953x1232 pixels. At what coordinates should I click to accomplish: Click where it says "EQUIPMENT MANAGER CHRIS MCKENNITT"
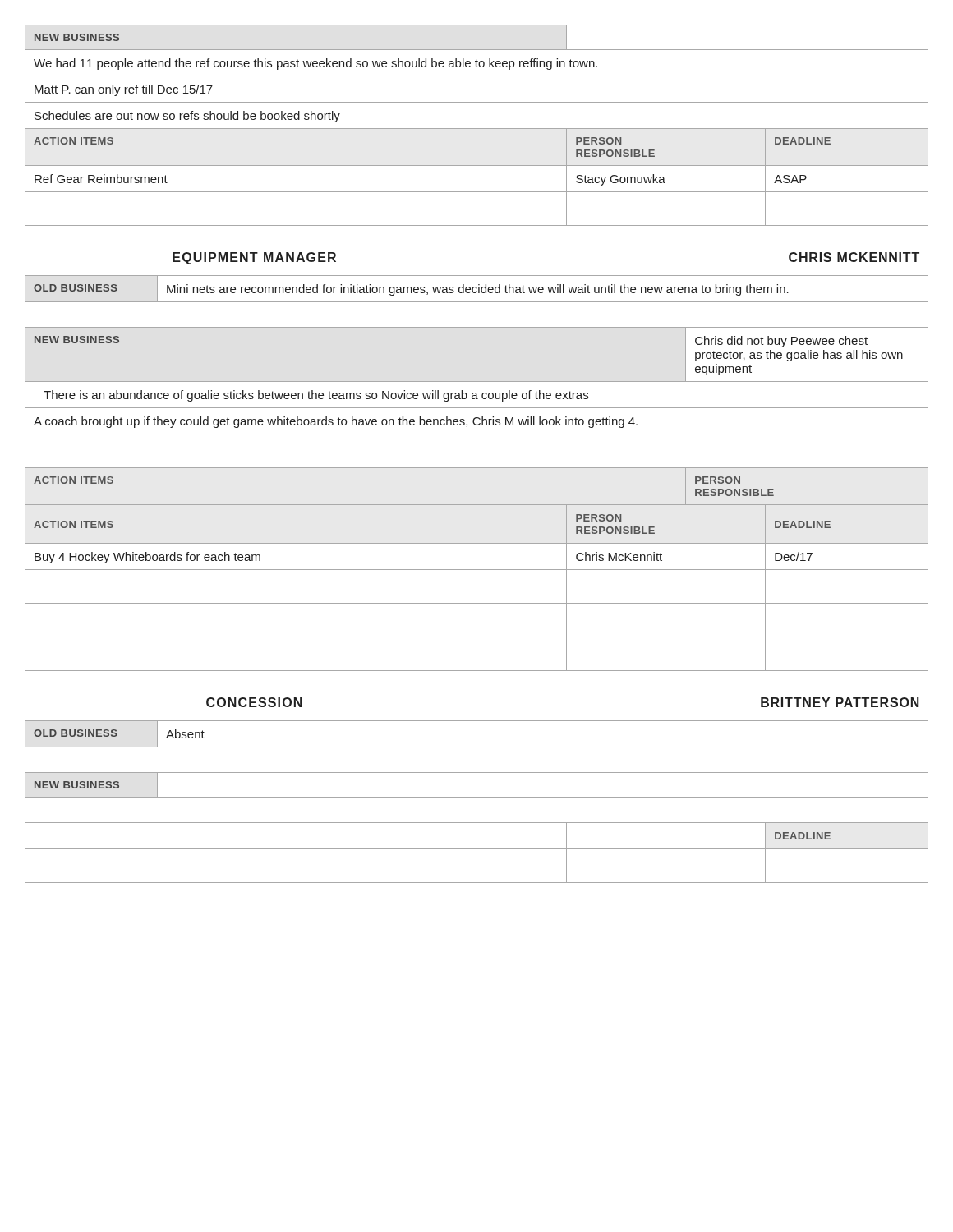point(253,258)
